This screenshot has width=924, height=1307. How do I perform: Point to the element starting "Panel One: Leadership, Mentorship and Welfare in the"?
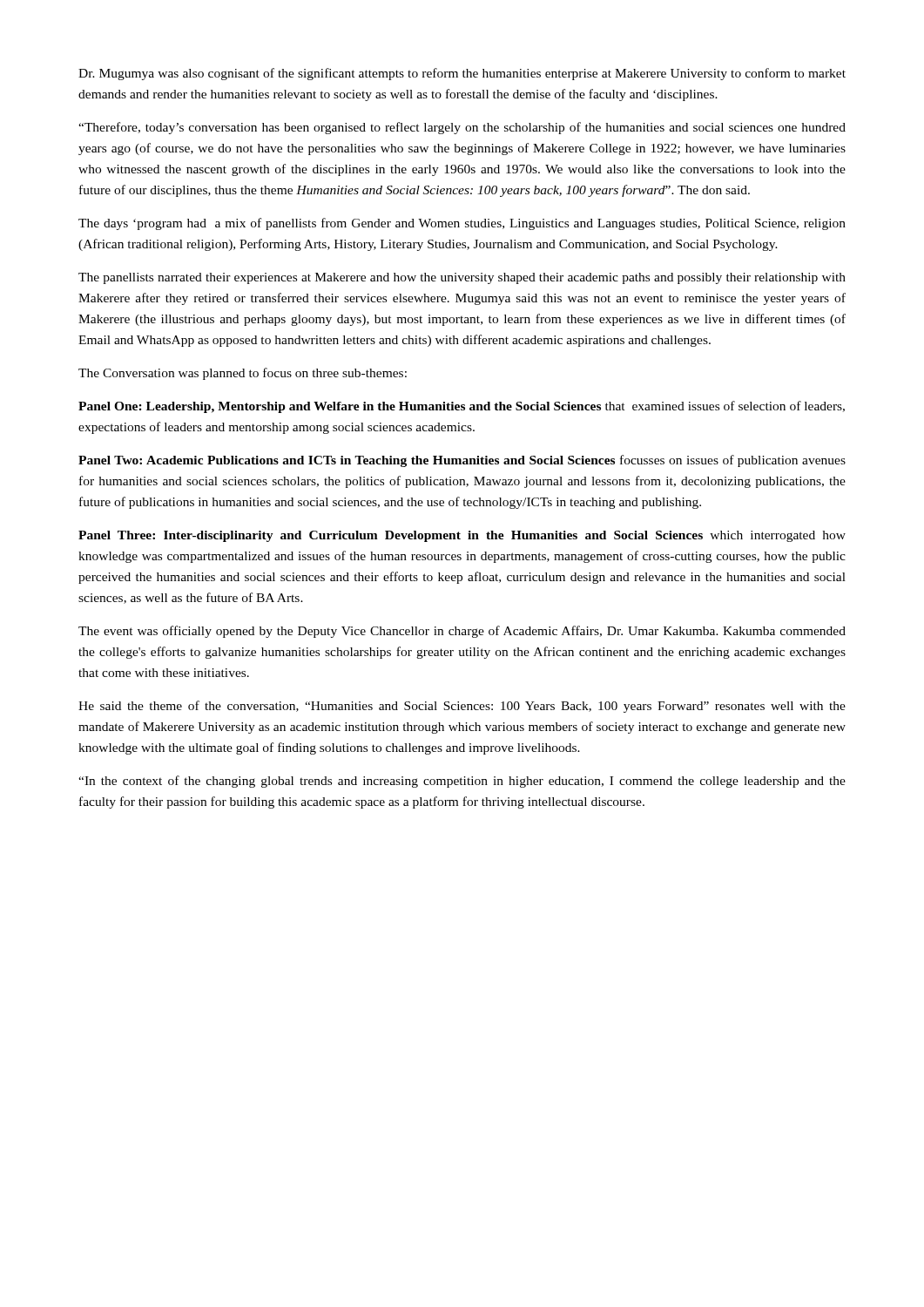click(x=462, y=416)
